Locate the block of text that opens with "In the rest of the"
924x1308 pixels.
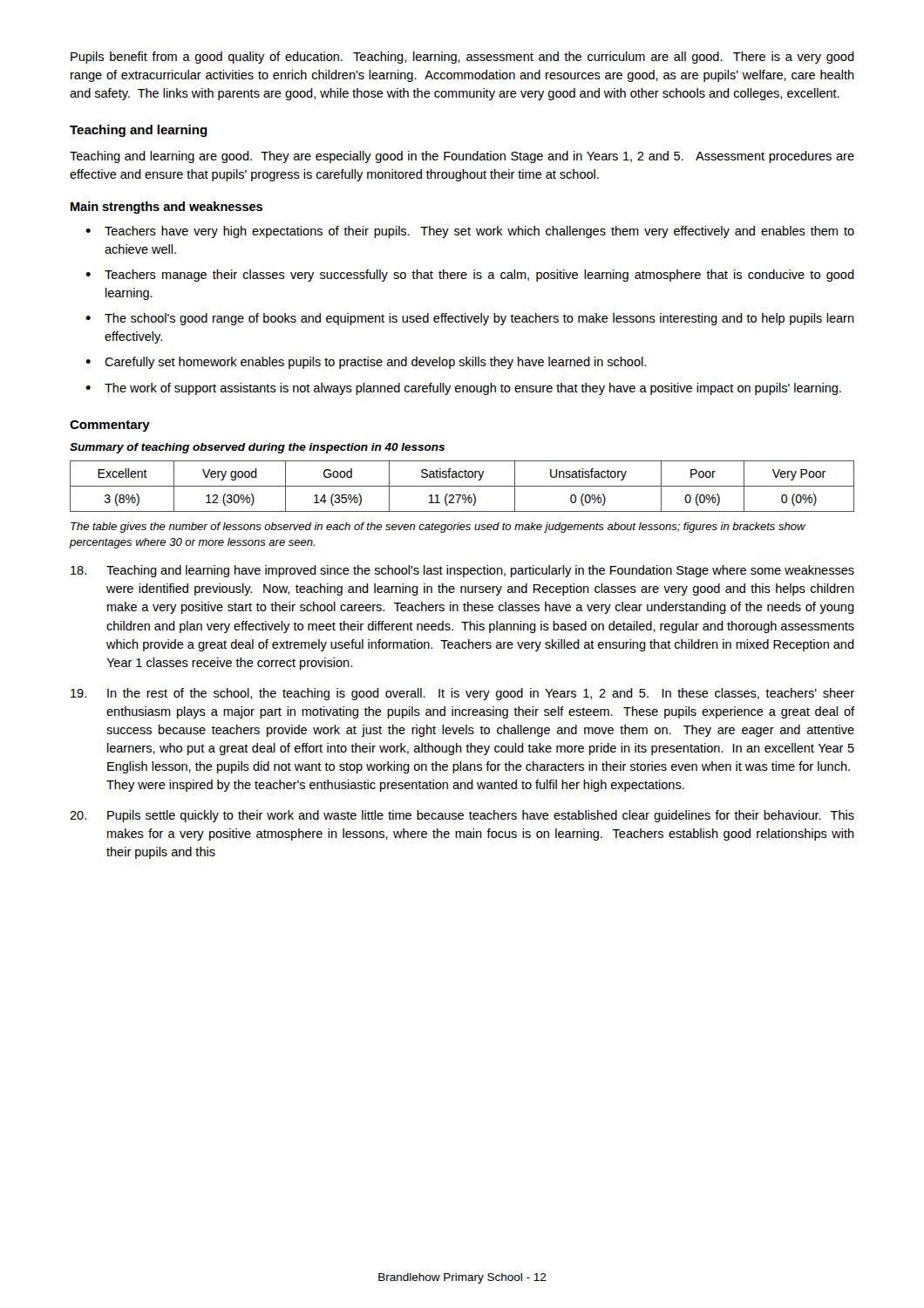click(x=462, y=739)
